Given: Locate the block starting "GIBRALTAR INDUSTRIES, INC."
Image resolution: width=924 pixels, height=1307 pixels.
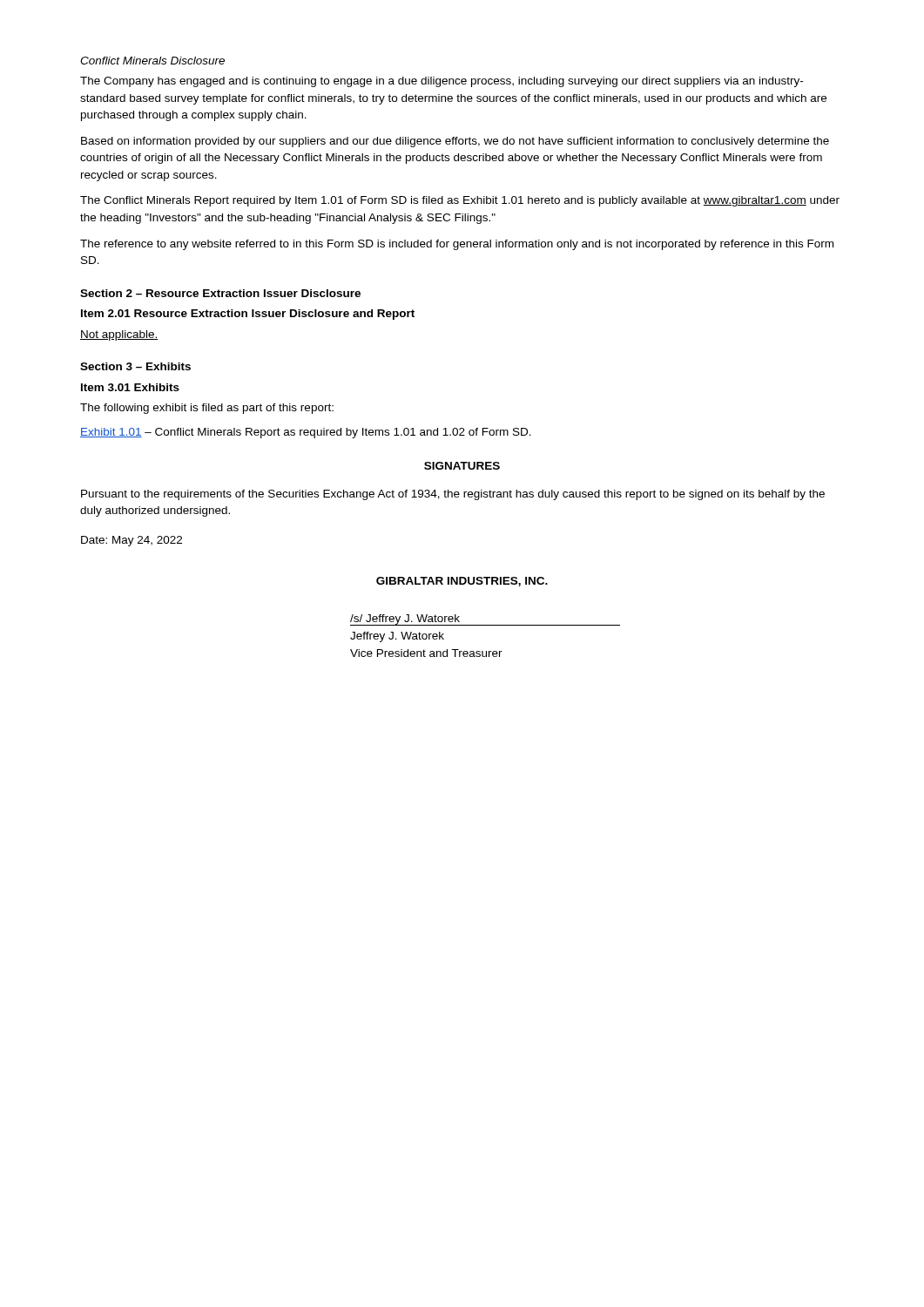Looking at the screenshot, I should tap(462, 618).
